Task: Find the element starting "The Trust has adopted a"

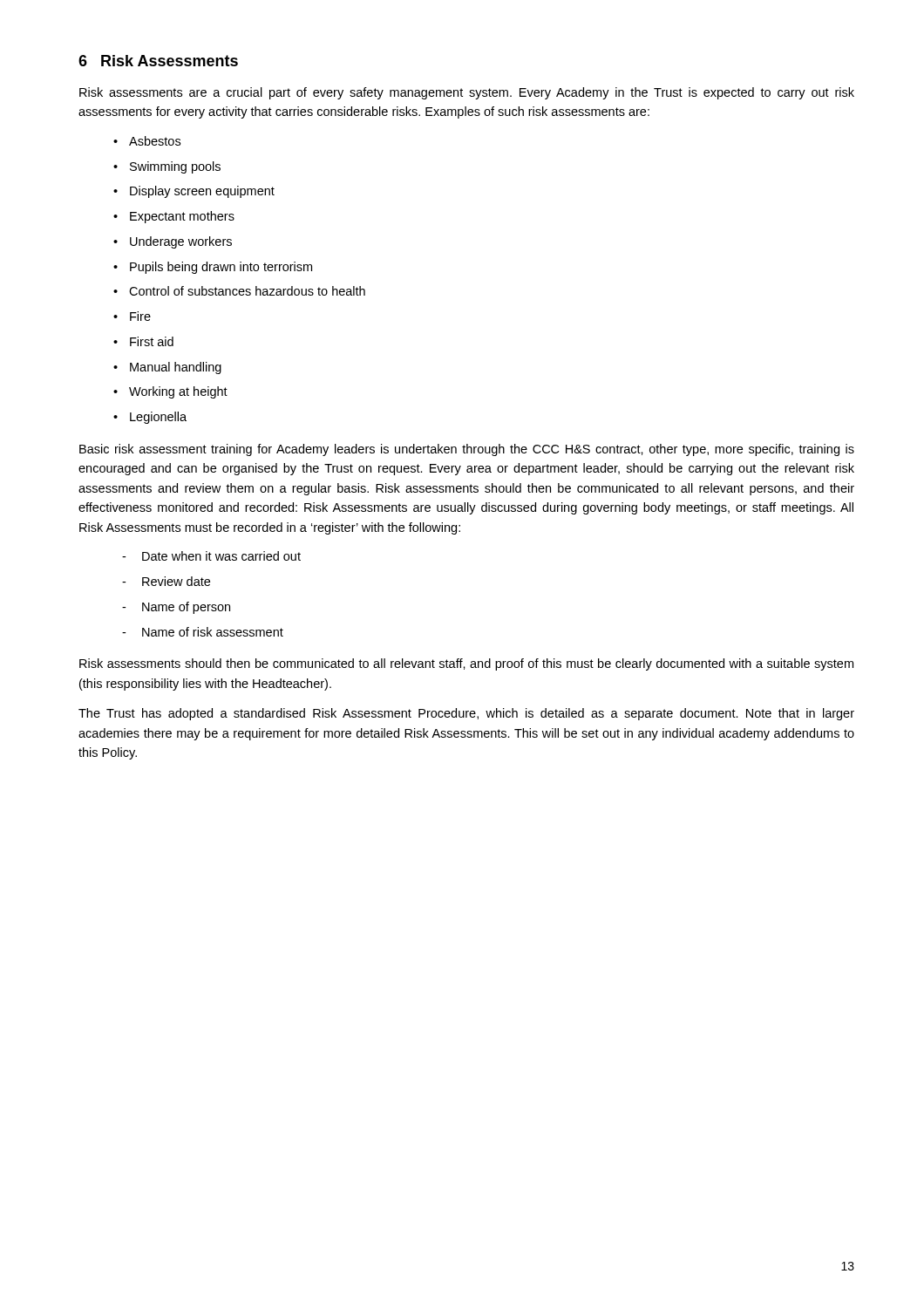Action: pyautogui.click(x=466, y=733)
